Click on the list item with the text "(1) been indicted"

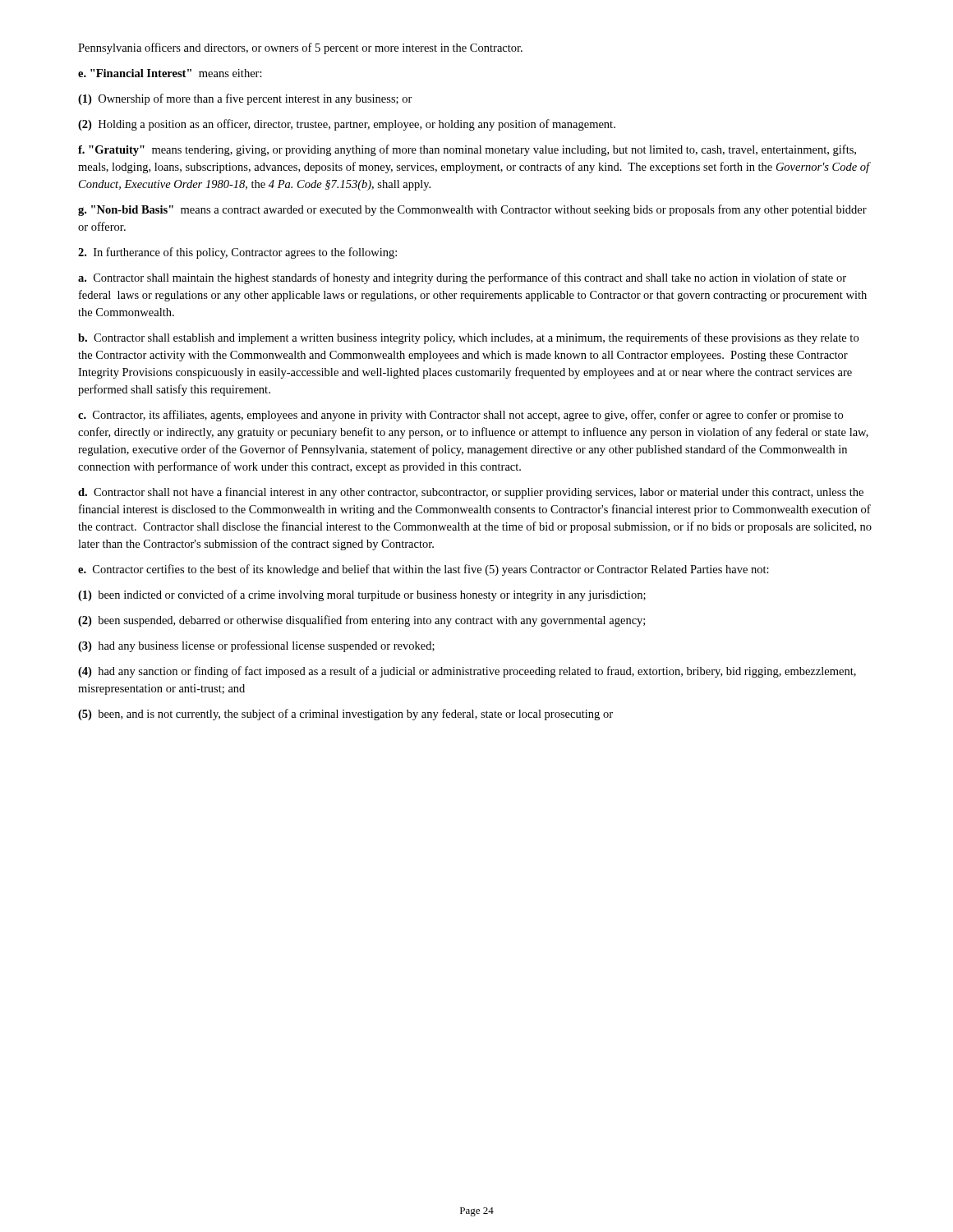pyautogui.click(x=362, y=595)
